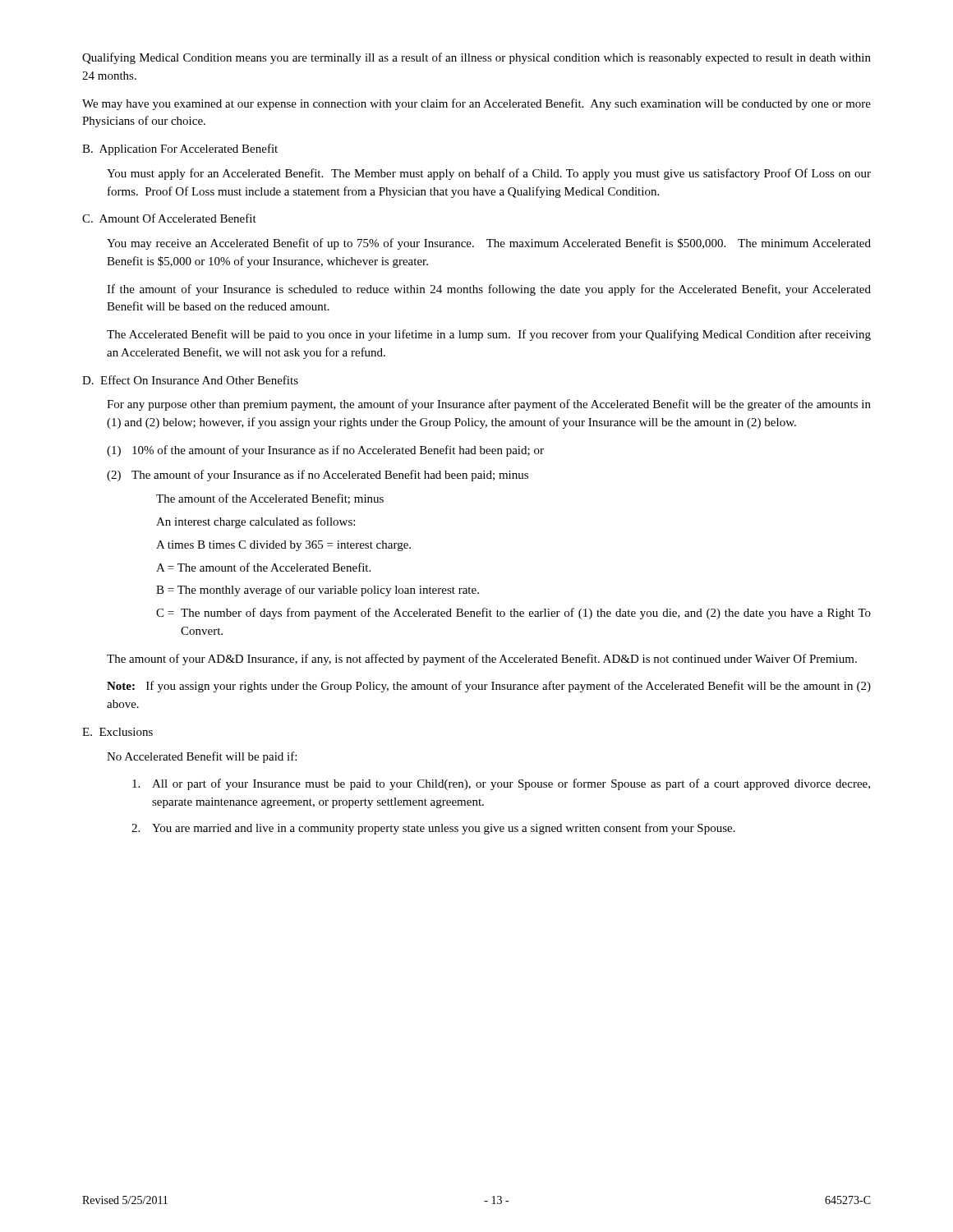Select the text block with the text "Qualifying Medical Condition means you are terminally ill"

pos(476,67)
